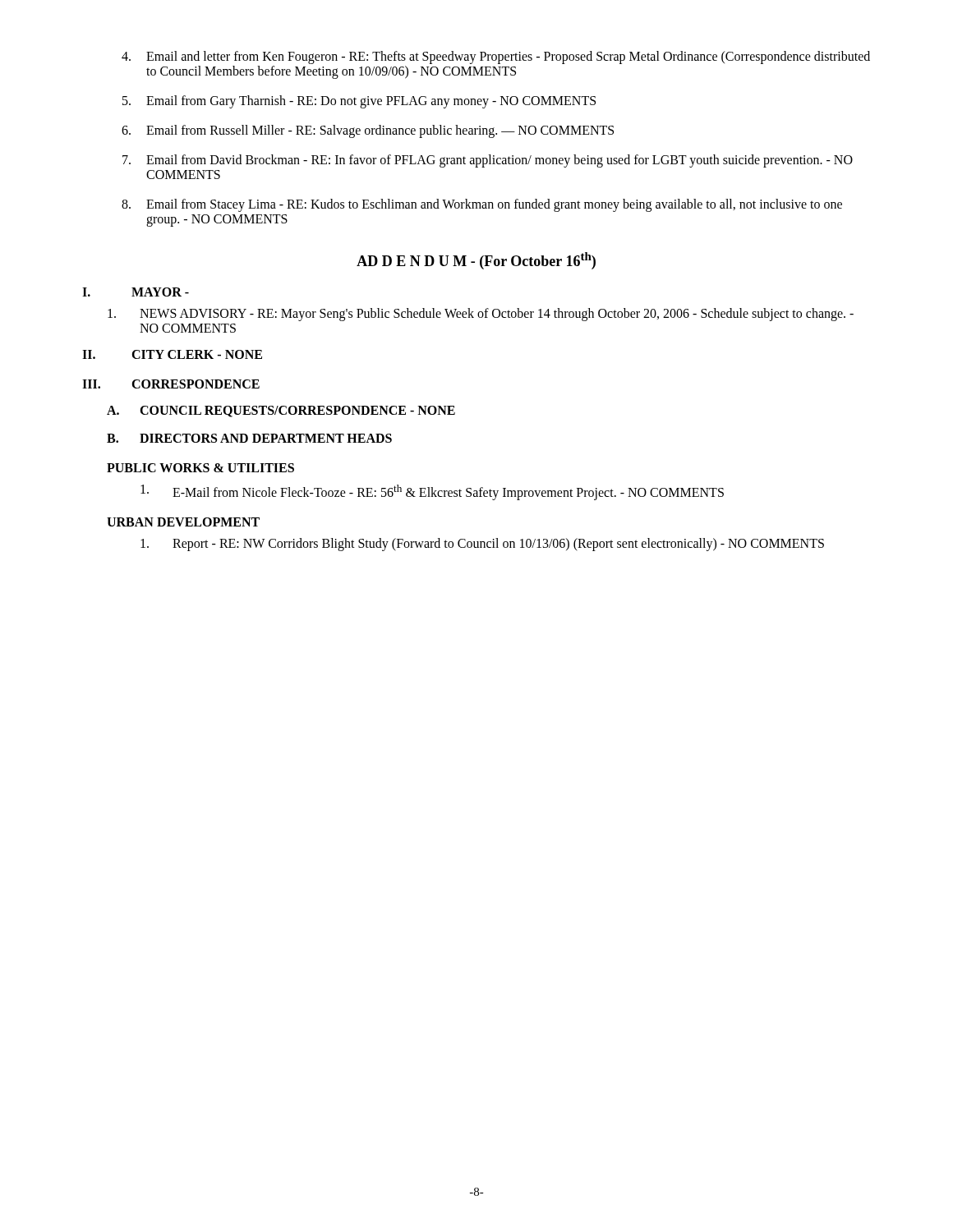Viewport: 953px width, 1232px height.
Task: Navigate to the text block starting "B. DIRECTORS AND"
Action: click(249, 438)
